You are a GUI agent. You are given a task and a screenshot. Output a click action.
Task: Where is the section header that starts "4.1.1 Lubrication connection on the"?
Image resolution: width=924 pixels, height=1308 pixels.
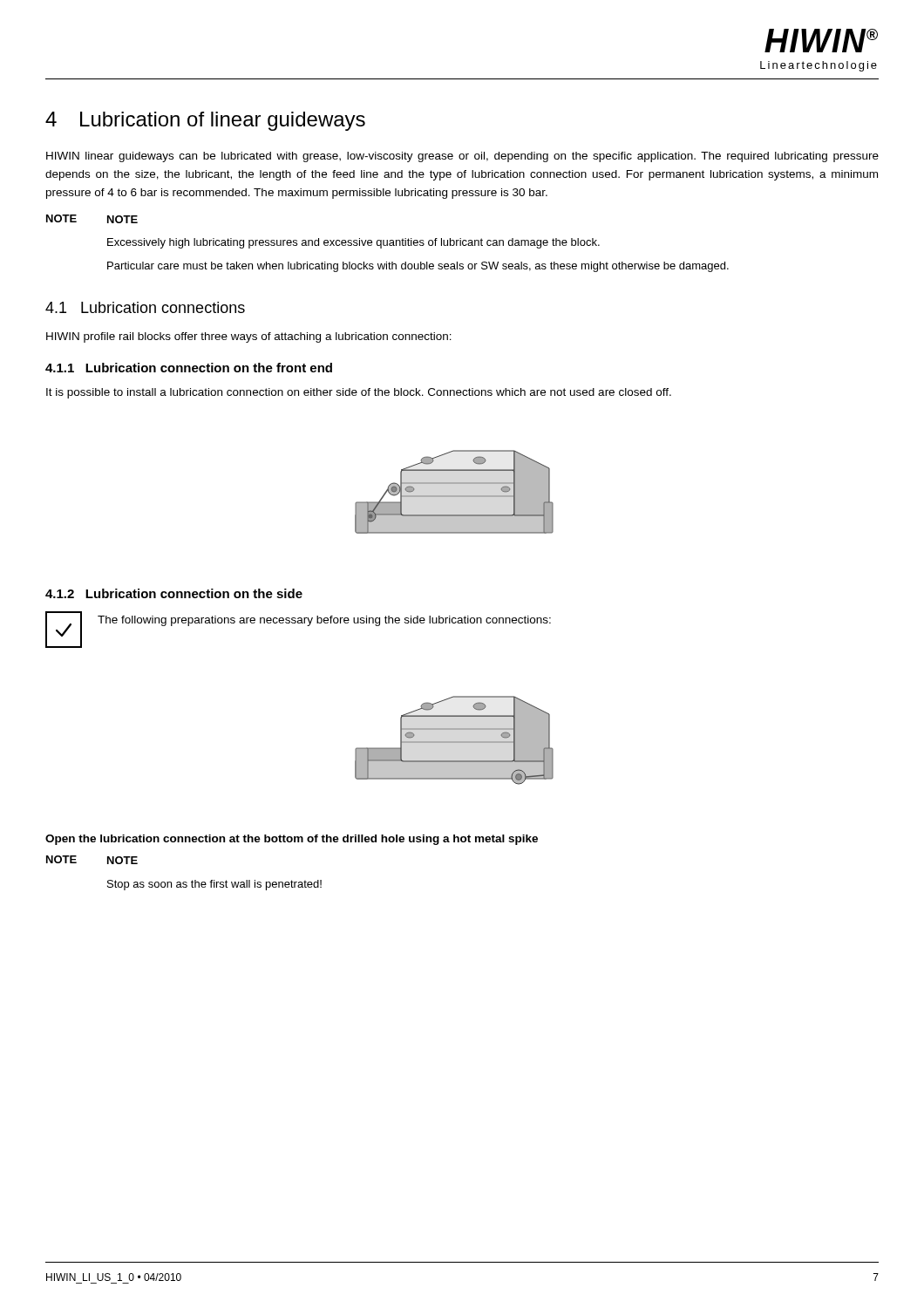[189, 368]
